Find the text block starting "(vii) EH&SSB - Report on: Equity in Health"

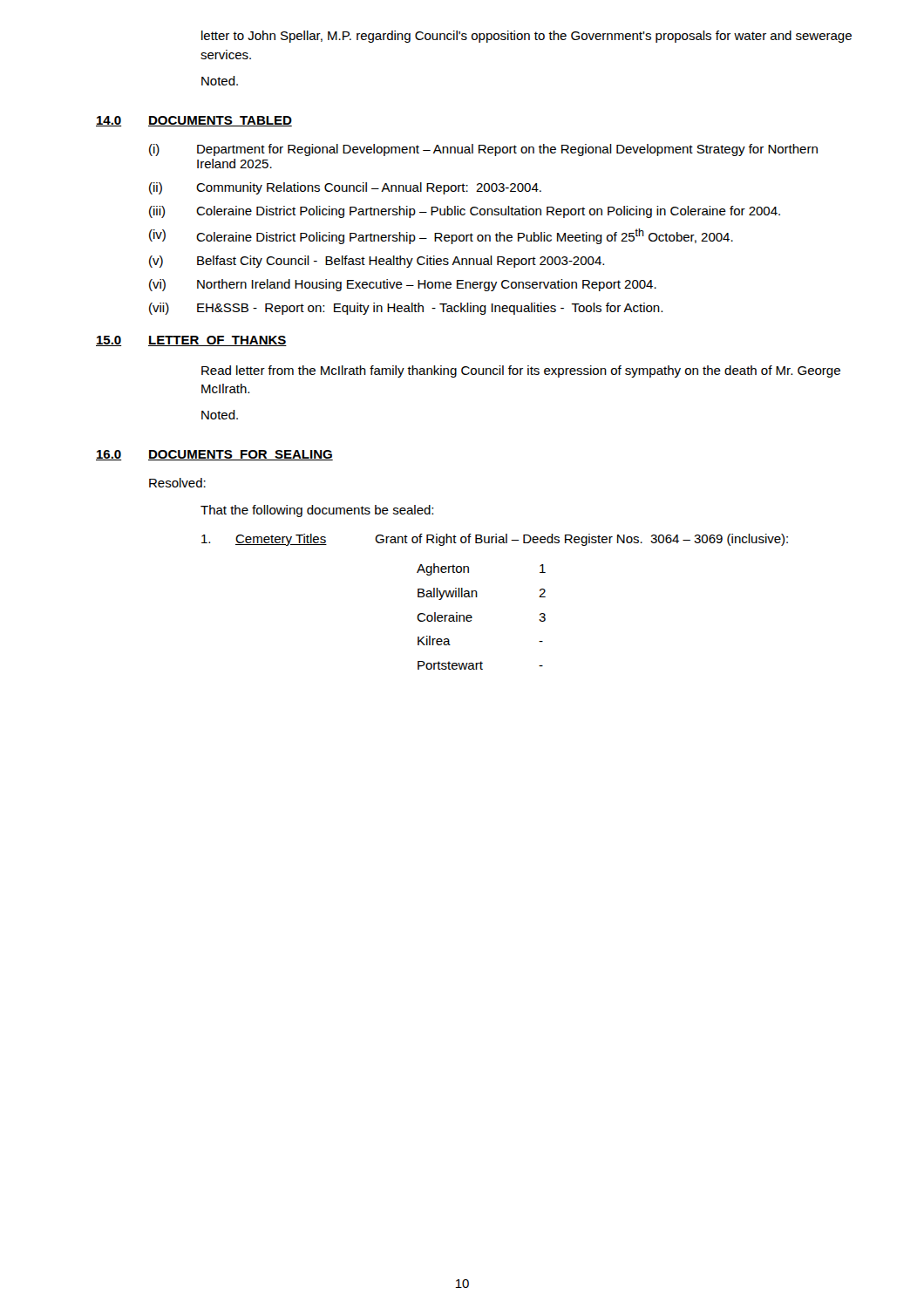(501, 307)
